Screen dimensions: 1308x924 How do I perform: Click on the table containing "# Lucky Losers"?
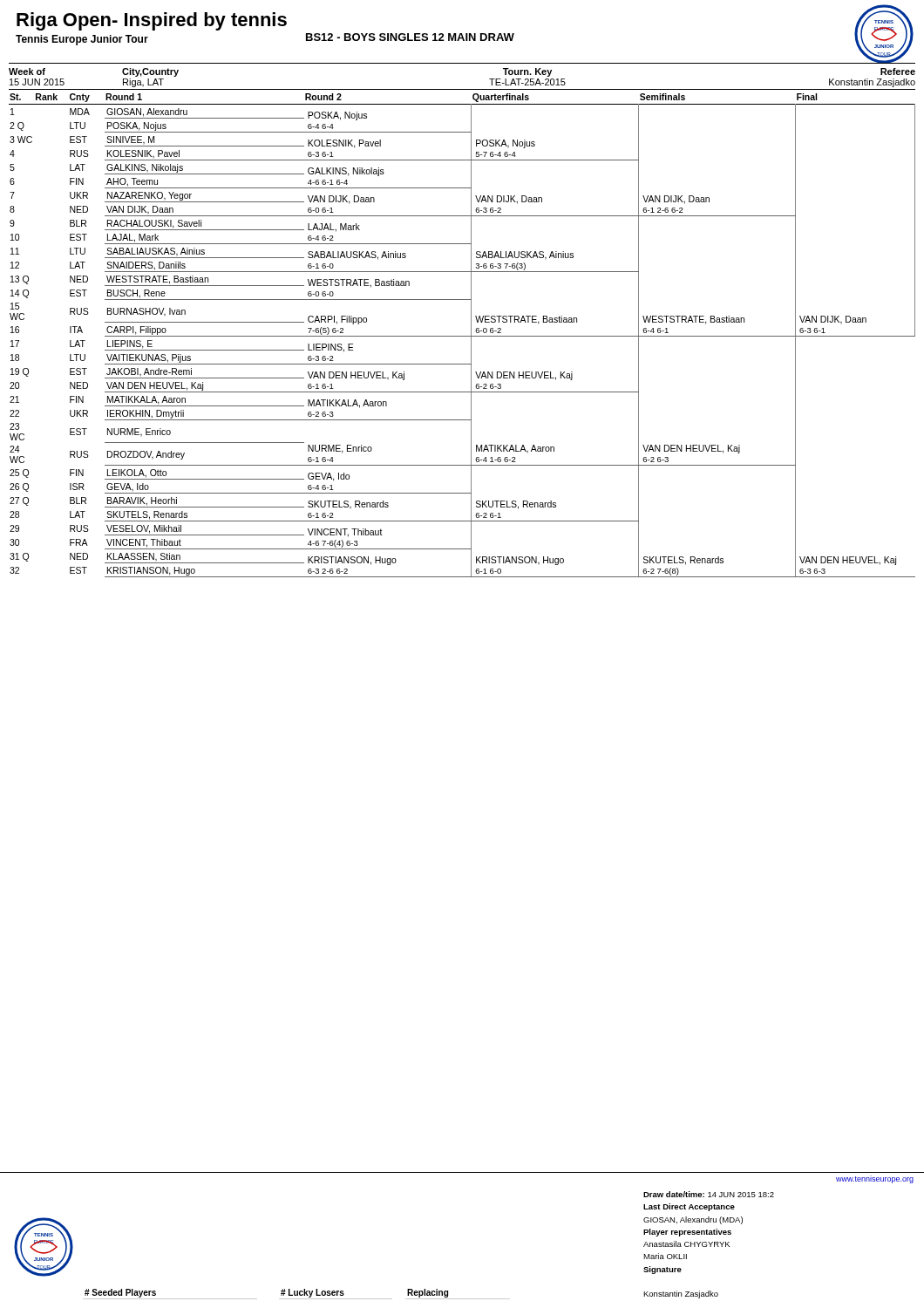336,1293
